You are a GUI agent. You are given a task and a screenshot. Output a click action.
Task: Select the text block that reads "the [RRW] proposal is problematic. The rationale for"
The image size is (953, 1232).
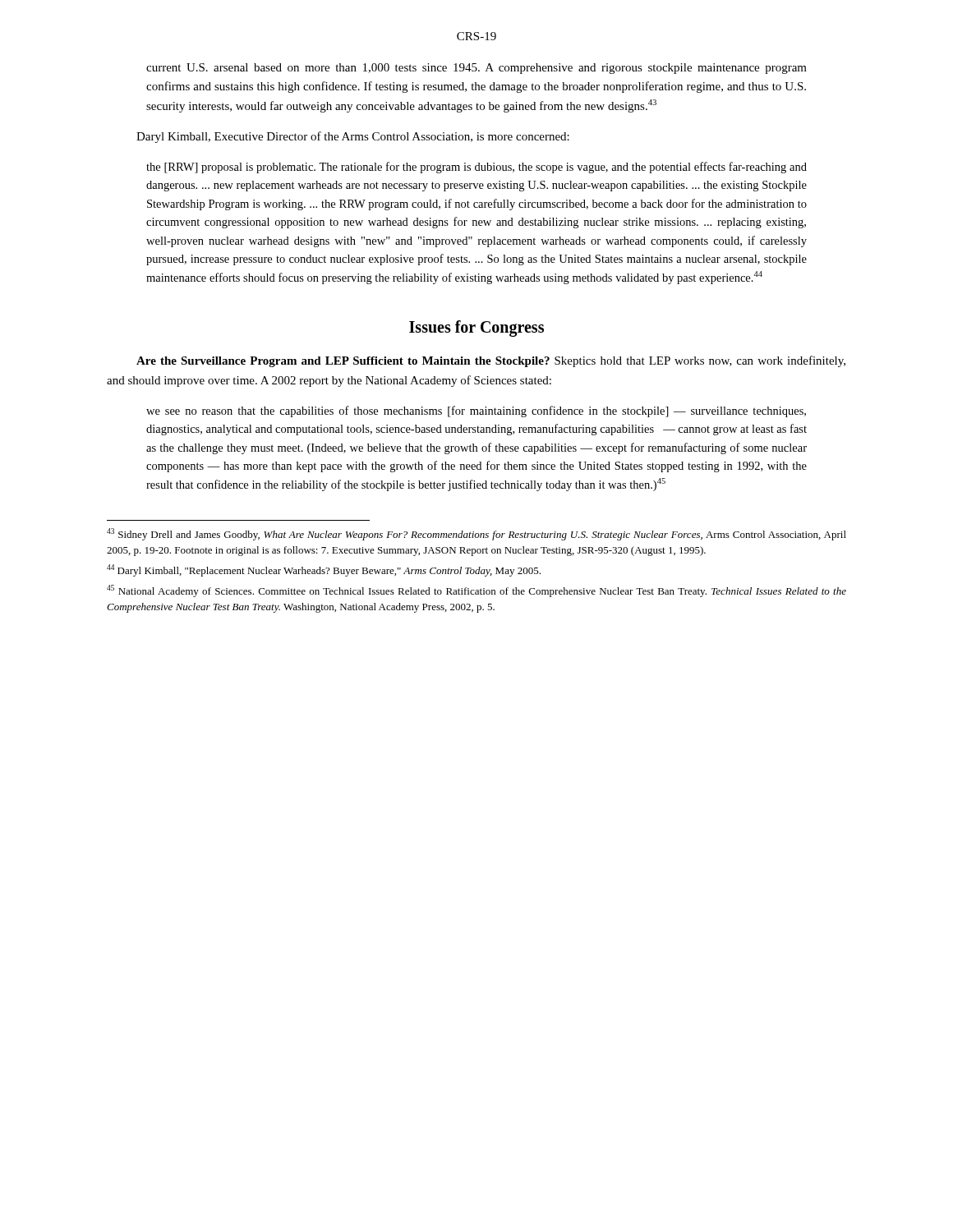pyautogui.click(x=476, y=222)
